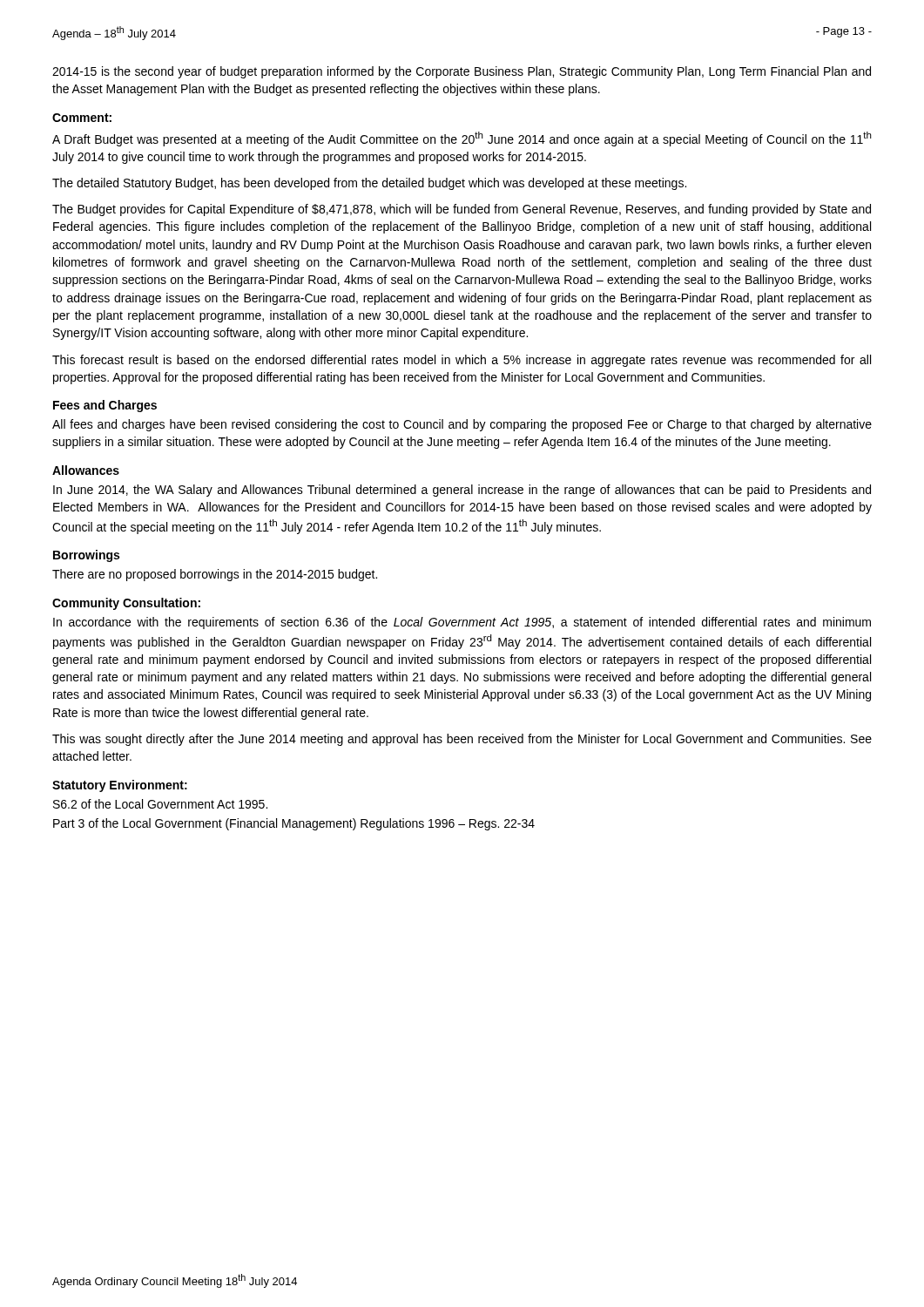Locate the section header with the text "Community Consultation:"
Image resolution: width=924 pixels, height=1307 pixels.
tap(127, 603)
